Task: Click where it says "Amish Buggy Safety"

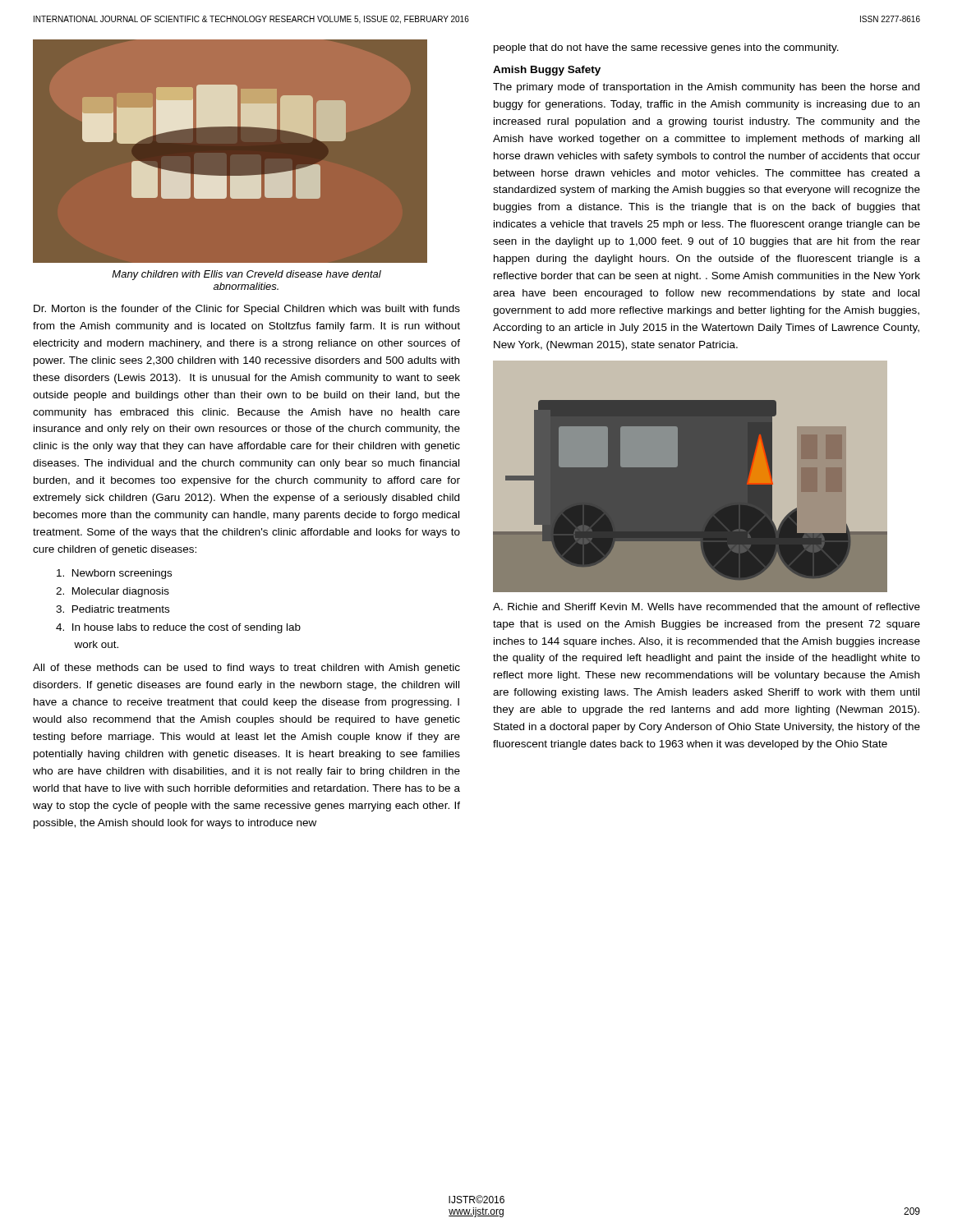Action: (x=547, y=69)
